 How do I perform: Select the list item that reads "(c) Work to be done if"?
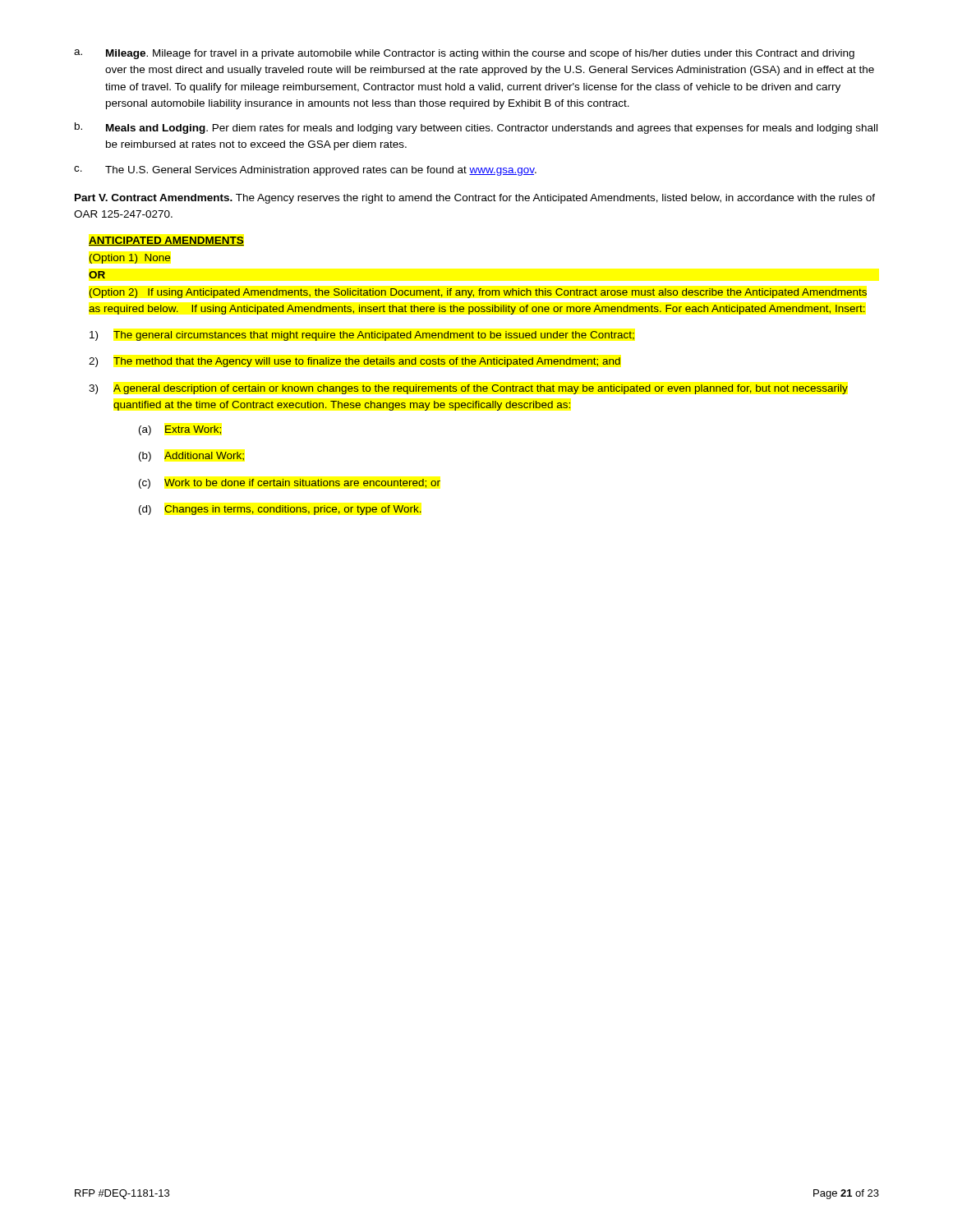289,483
